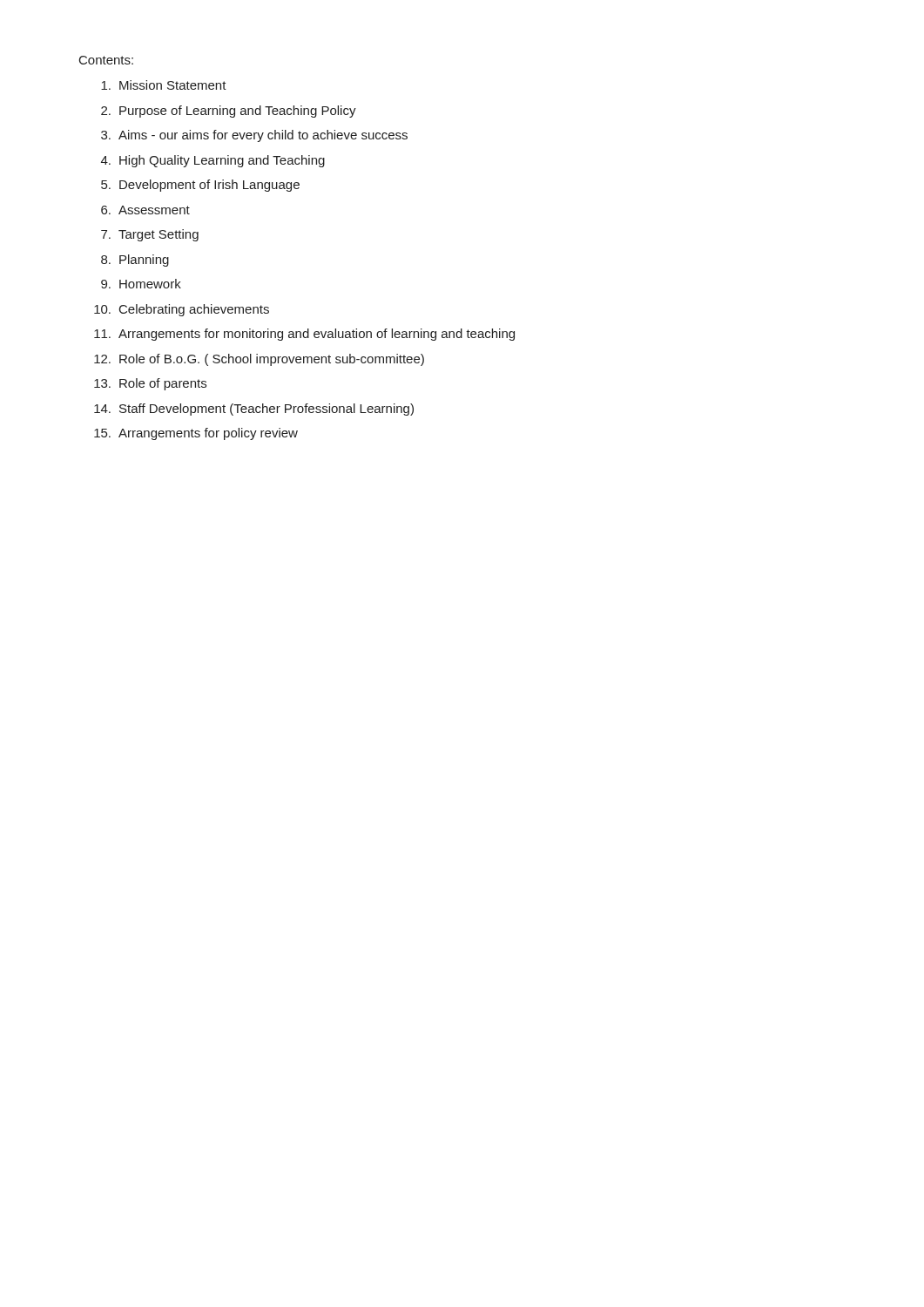Find the block on this page that starts "5. Development of Irish"
Viewport: 924px width, 1307px height.
(x=200, y=186)
